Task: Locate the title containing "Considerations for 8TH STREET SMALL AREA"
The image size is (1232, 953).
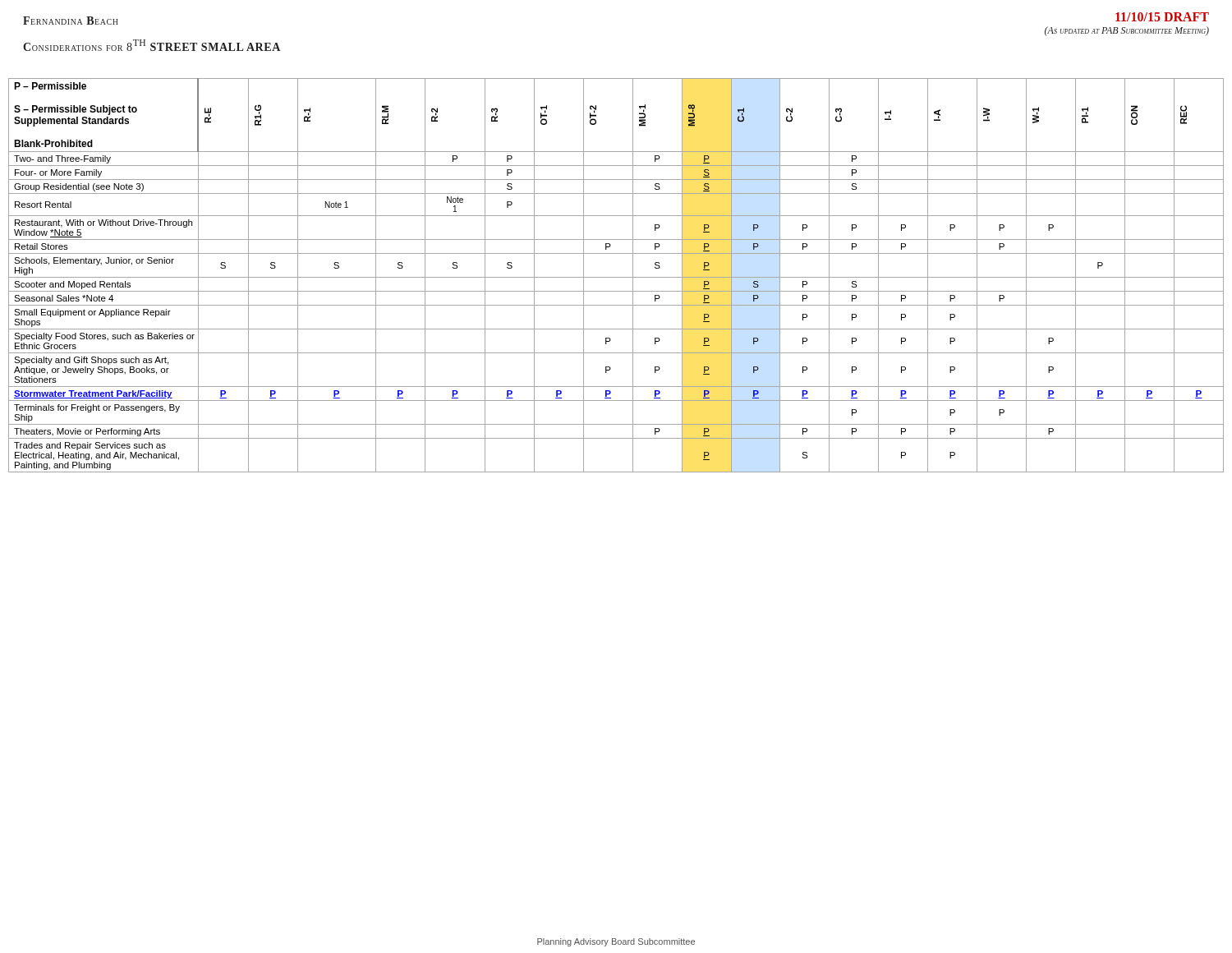Action: tap(152, 45)
